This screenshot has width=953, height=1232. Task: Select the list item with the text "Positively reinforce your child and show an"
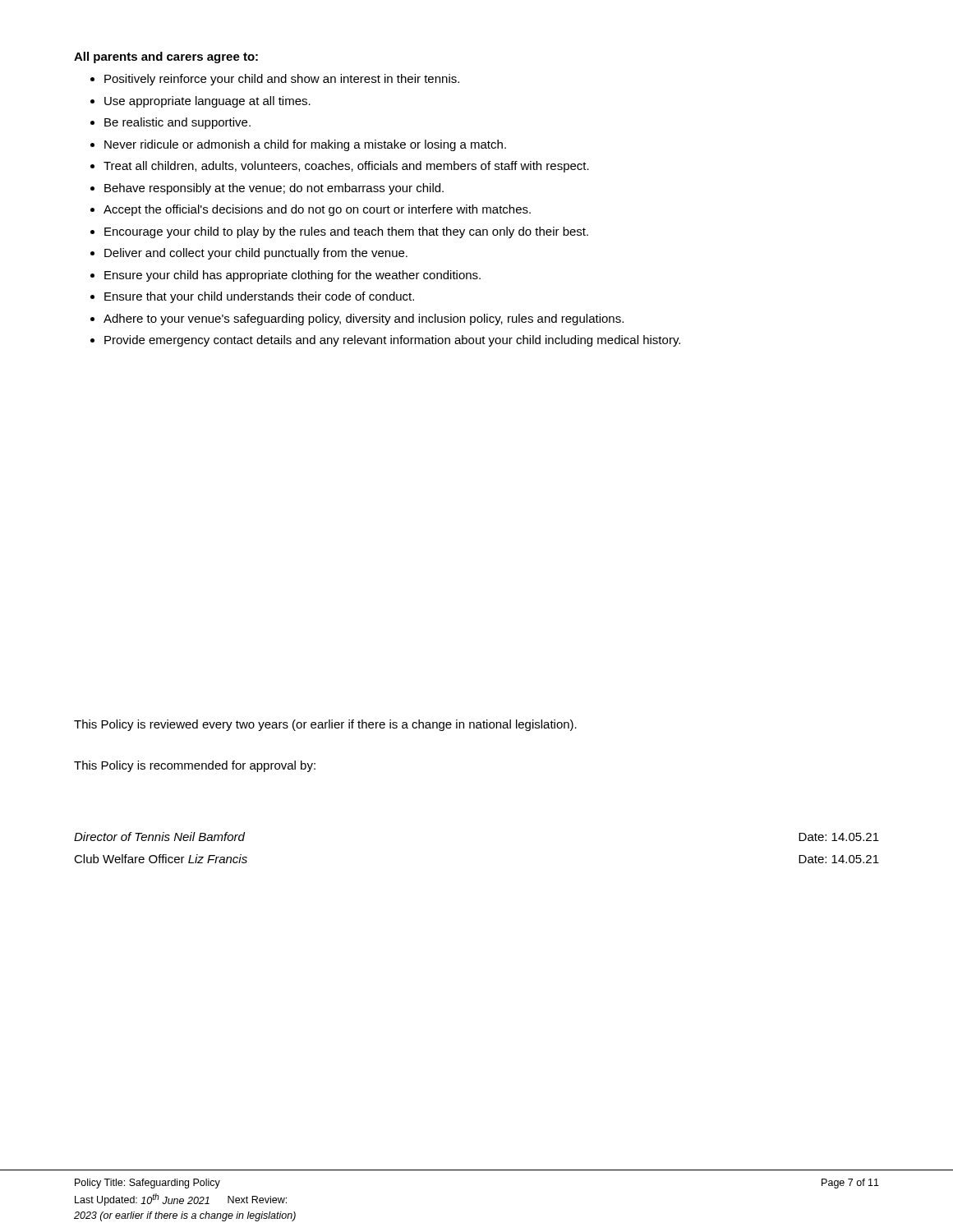pos(282,80)
